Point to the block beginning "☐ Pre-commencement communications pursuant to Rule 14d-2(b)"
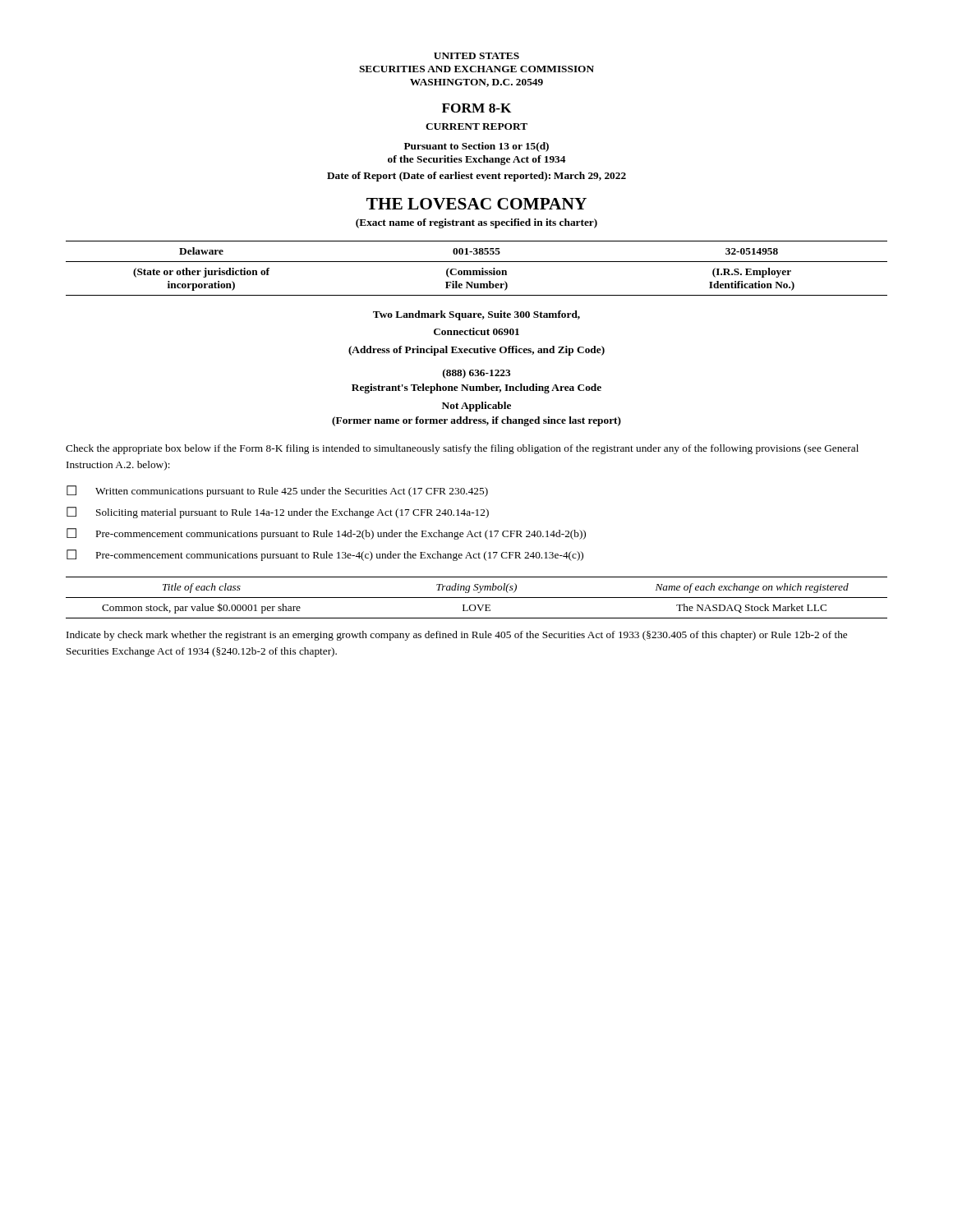The image size is (953, 1232). (476, 534)
